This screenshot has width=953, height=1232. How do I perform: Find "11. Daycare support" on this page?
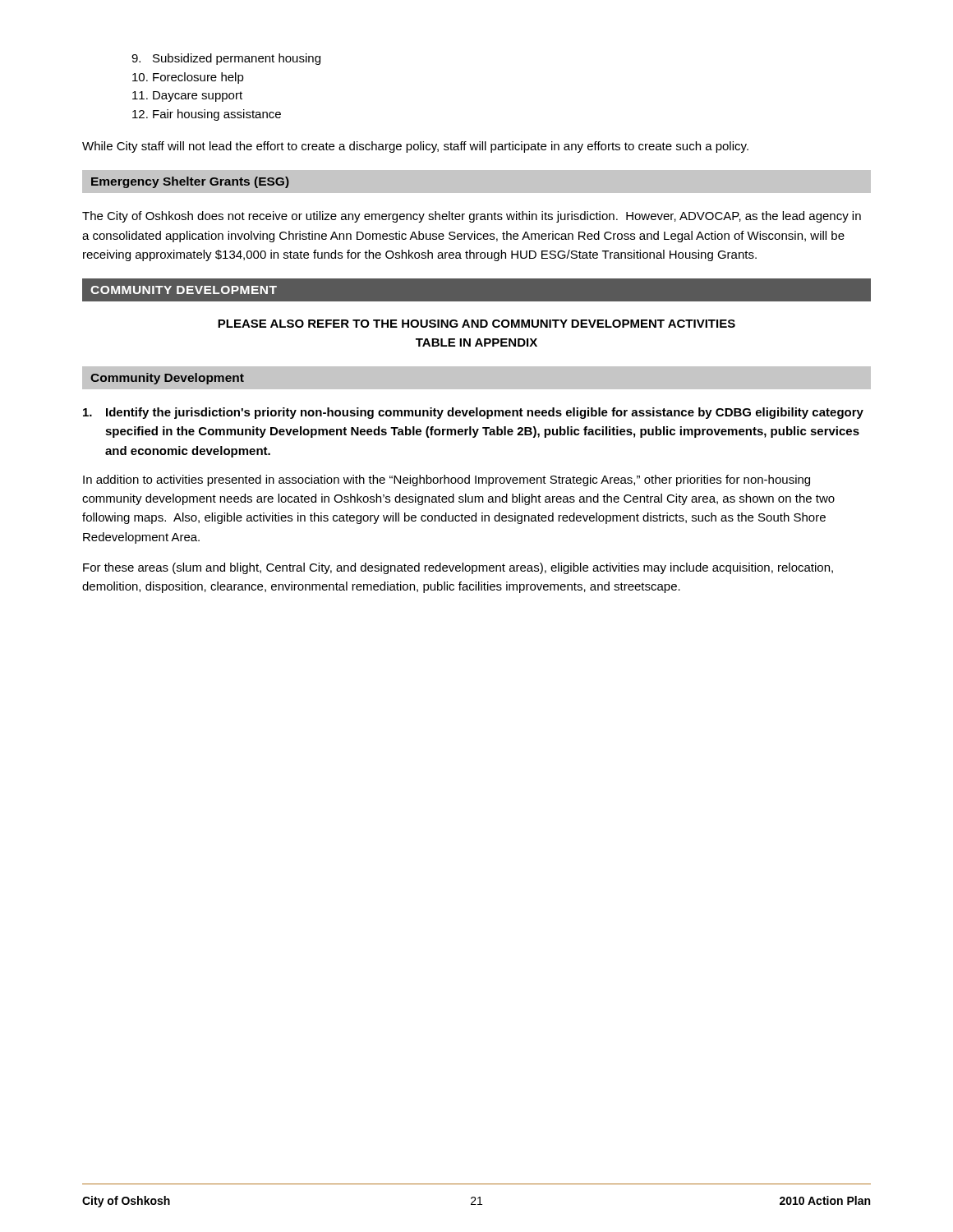click(x=187, y=95)
